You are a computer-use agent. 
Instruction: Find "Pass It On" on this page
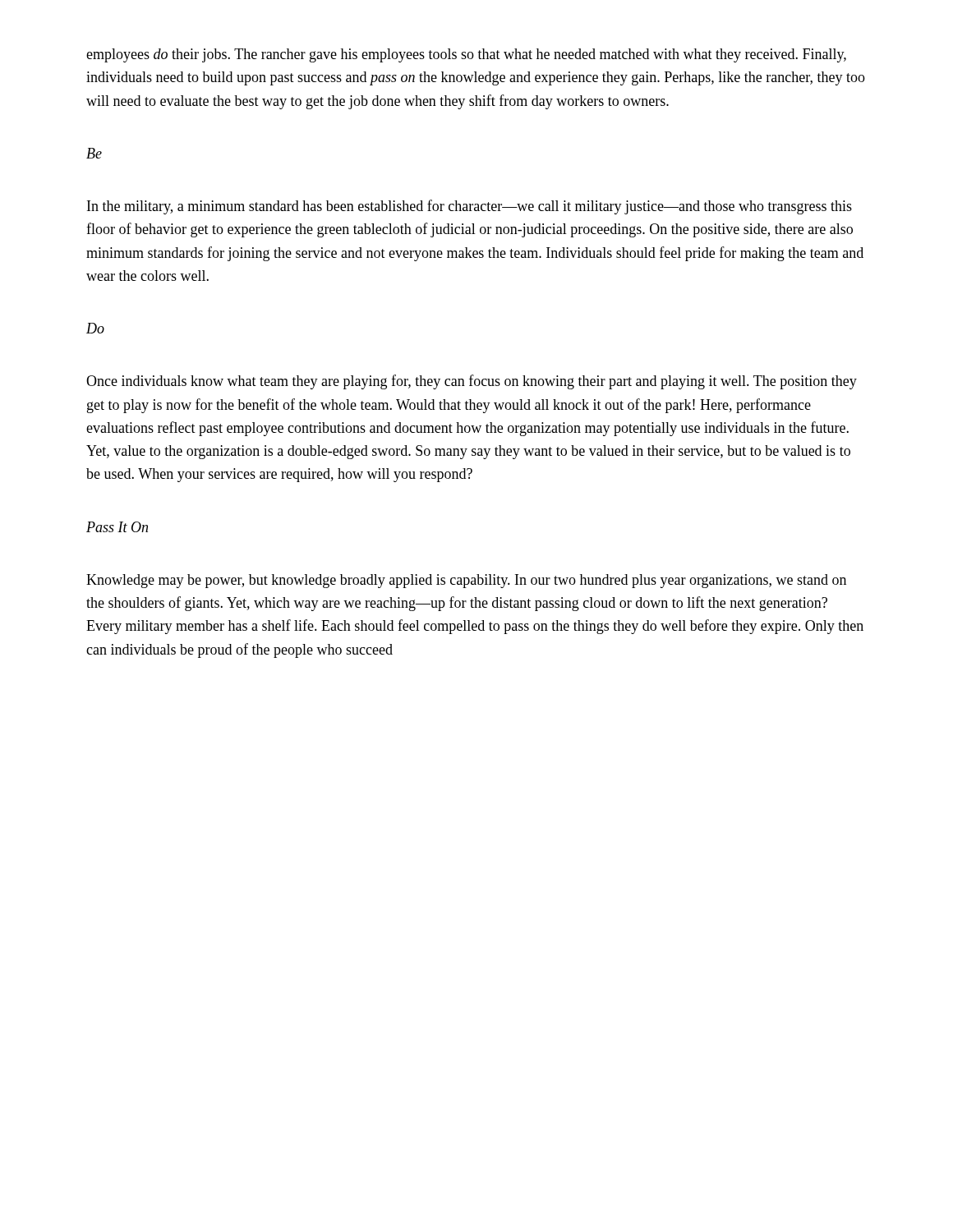click(x=117, y=527)
